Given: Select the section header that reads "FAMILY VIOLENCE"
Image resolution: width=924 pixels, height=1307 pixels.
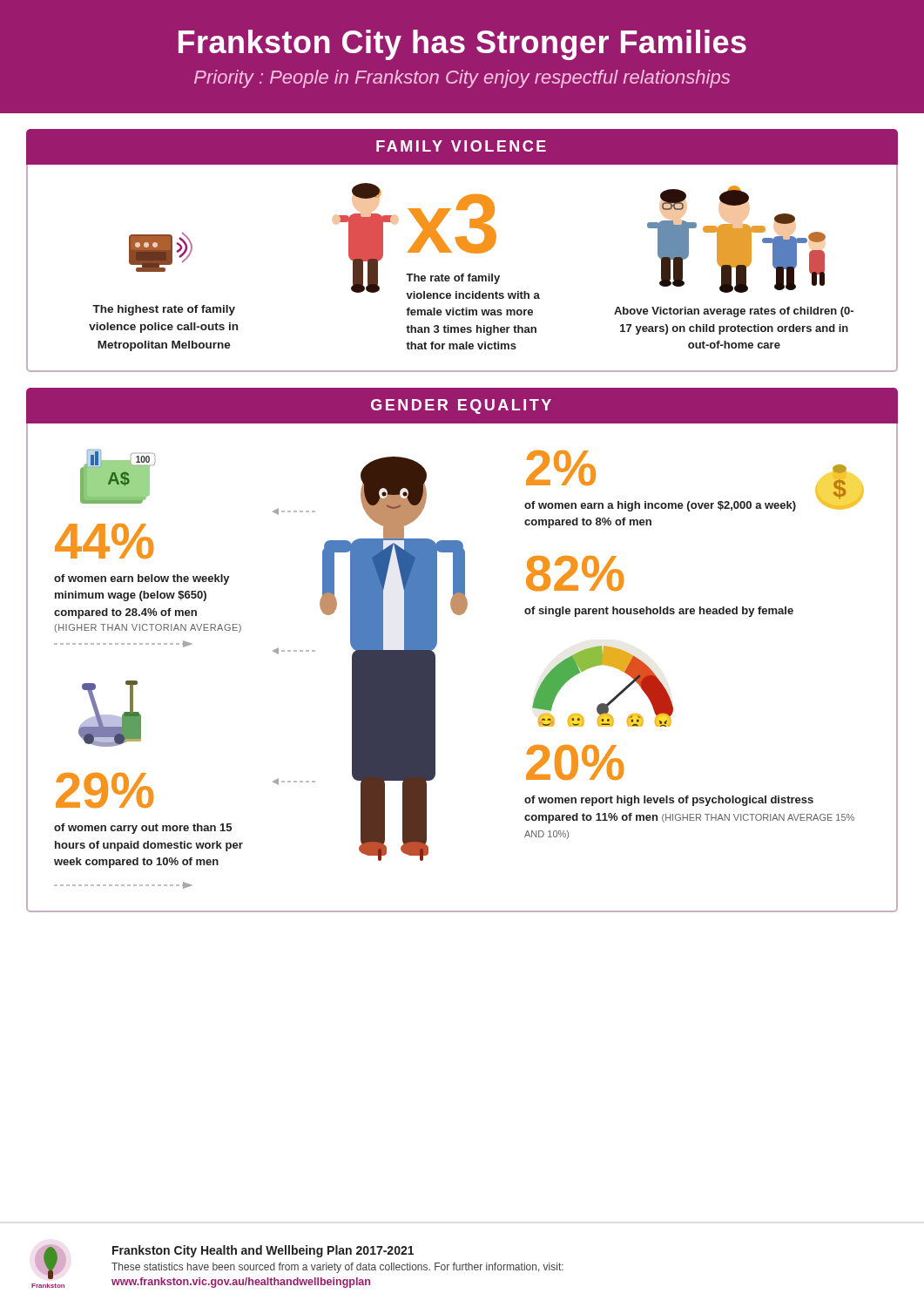Looking at the screenshot, I should (x=462, y=146).
